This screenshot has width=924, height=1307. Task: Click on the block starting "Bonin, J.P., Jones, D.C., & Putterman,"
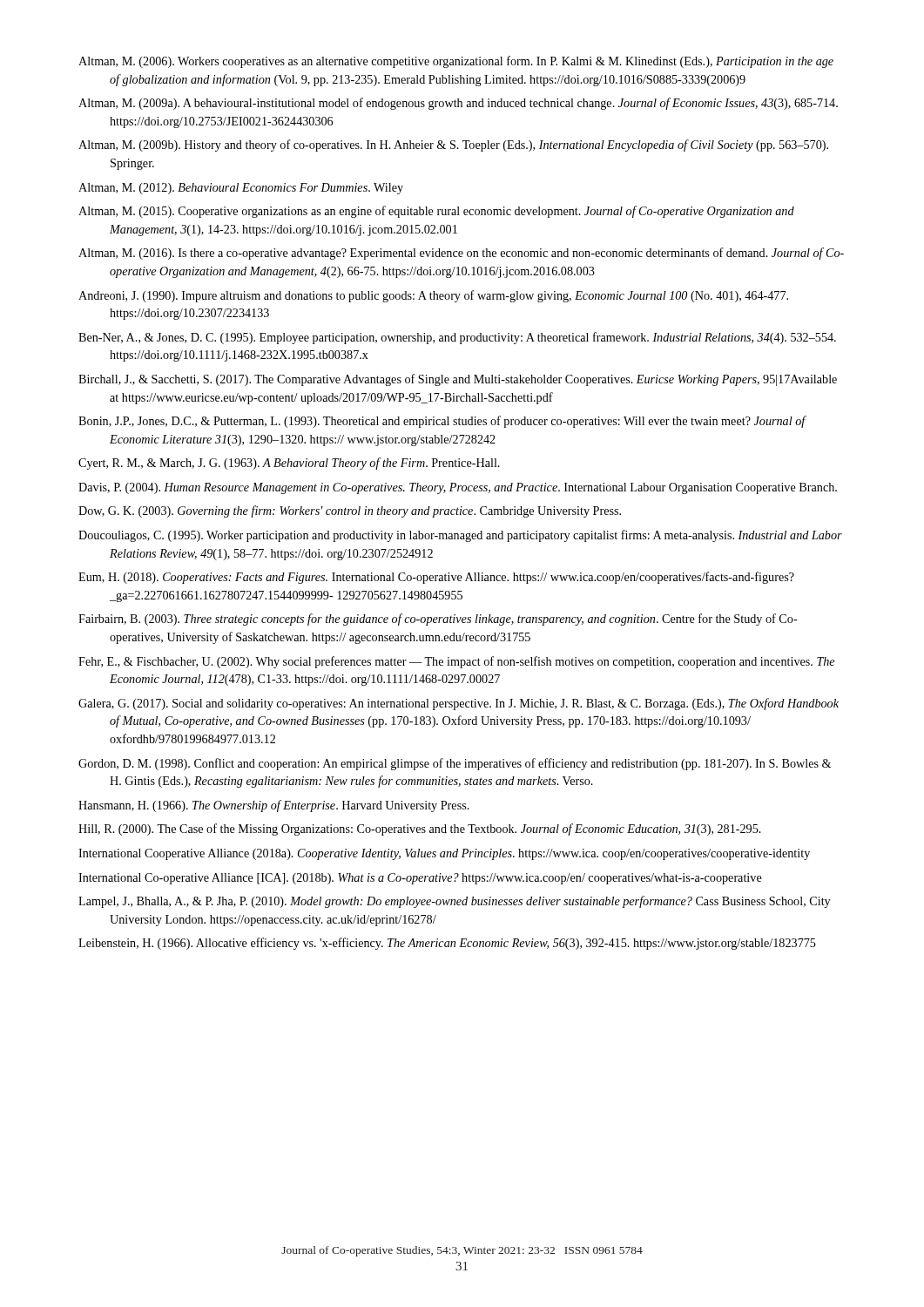(442, 430)
